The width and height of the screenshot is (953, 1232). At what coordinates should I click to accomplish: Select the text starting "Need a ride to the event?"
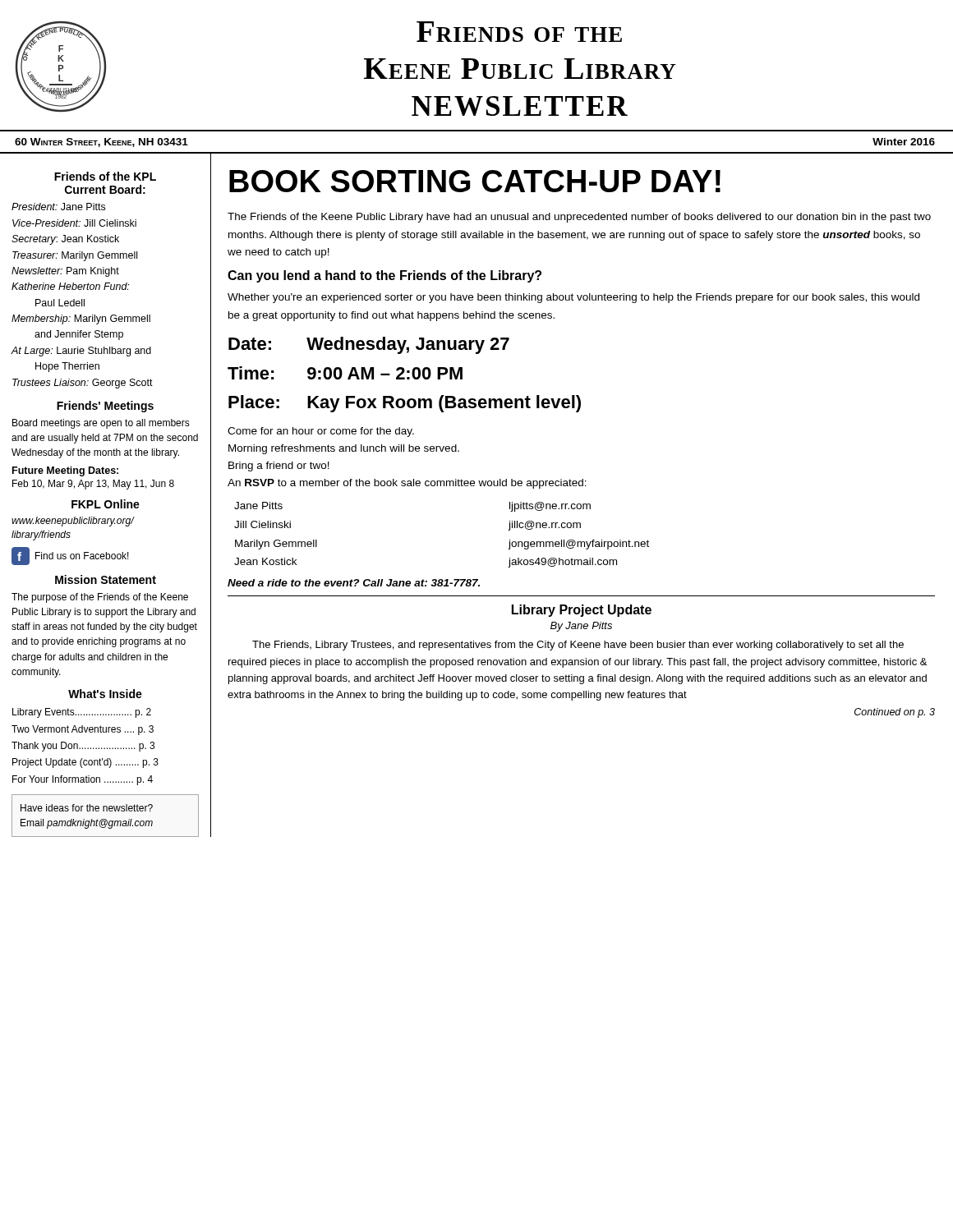[354, 583]
